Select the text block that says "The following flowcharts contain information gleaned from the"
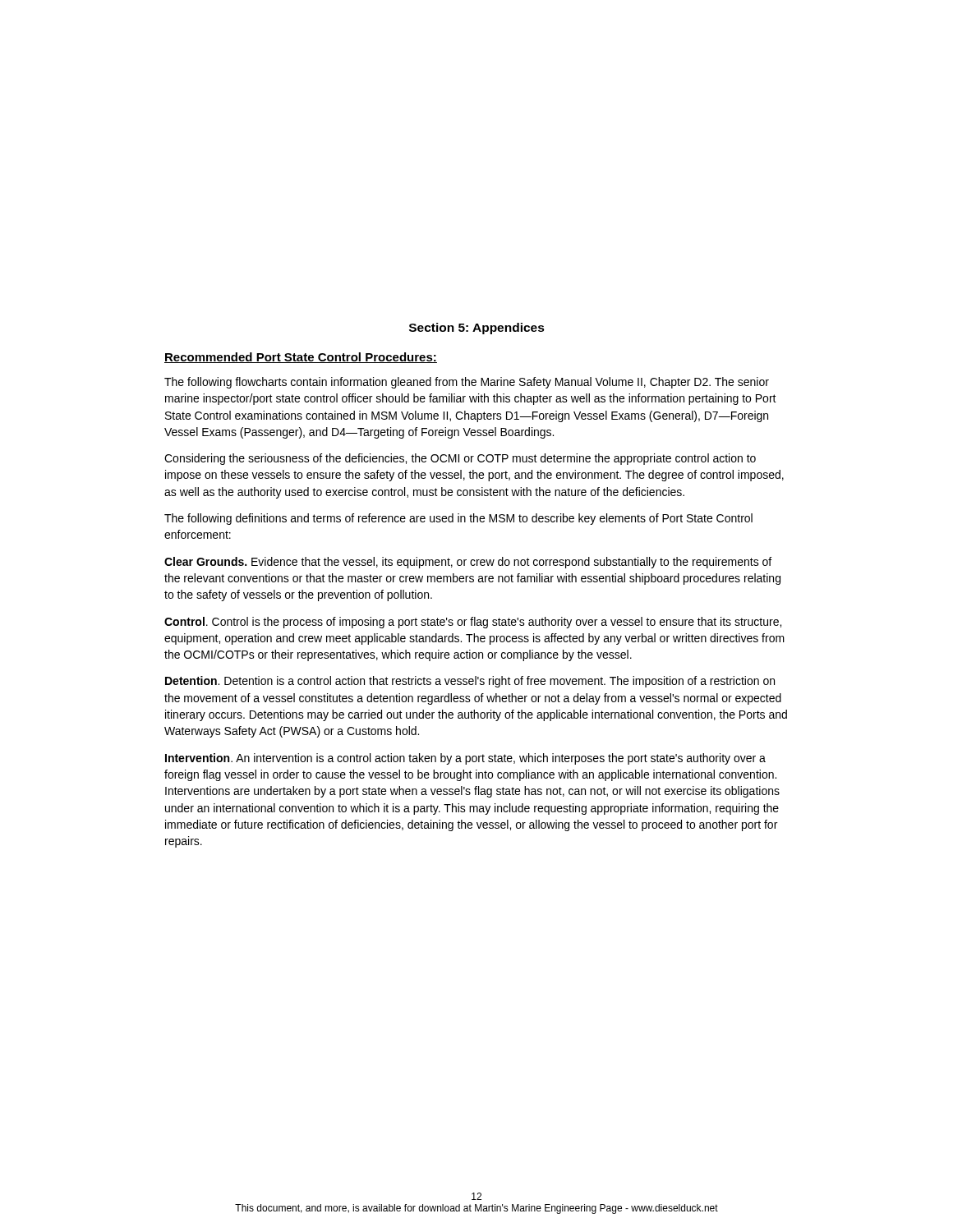This screenshot has width=953, height=1232. coord(470,407)
